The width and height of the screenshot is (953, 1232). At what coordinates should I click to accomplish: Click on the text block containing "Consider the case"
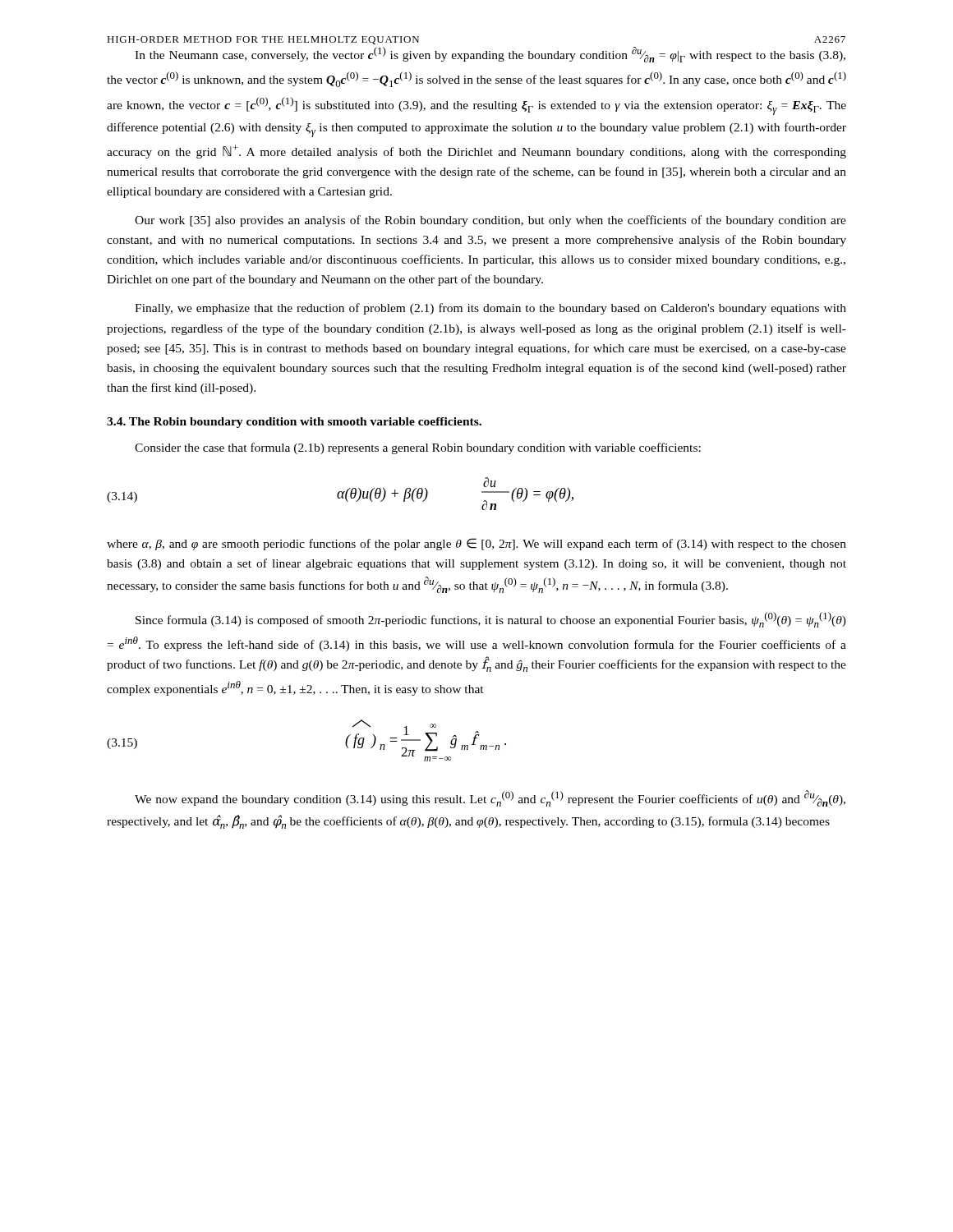(x=418, y=447)
